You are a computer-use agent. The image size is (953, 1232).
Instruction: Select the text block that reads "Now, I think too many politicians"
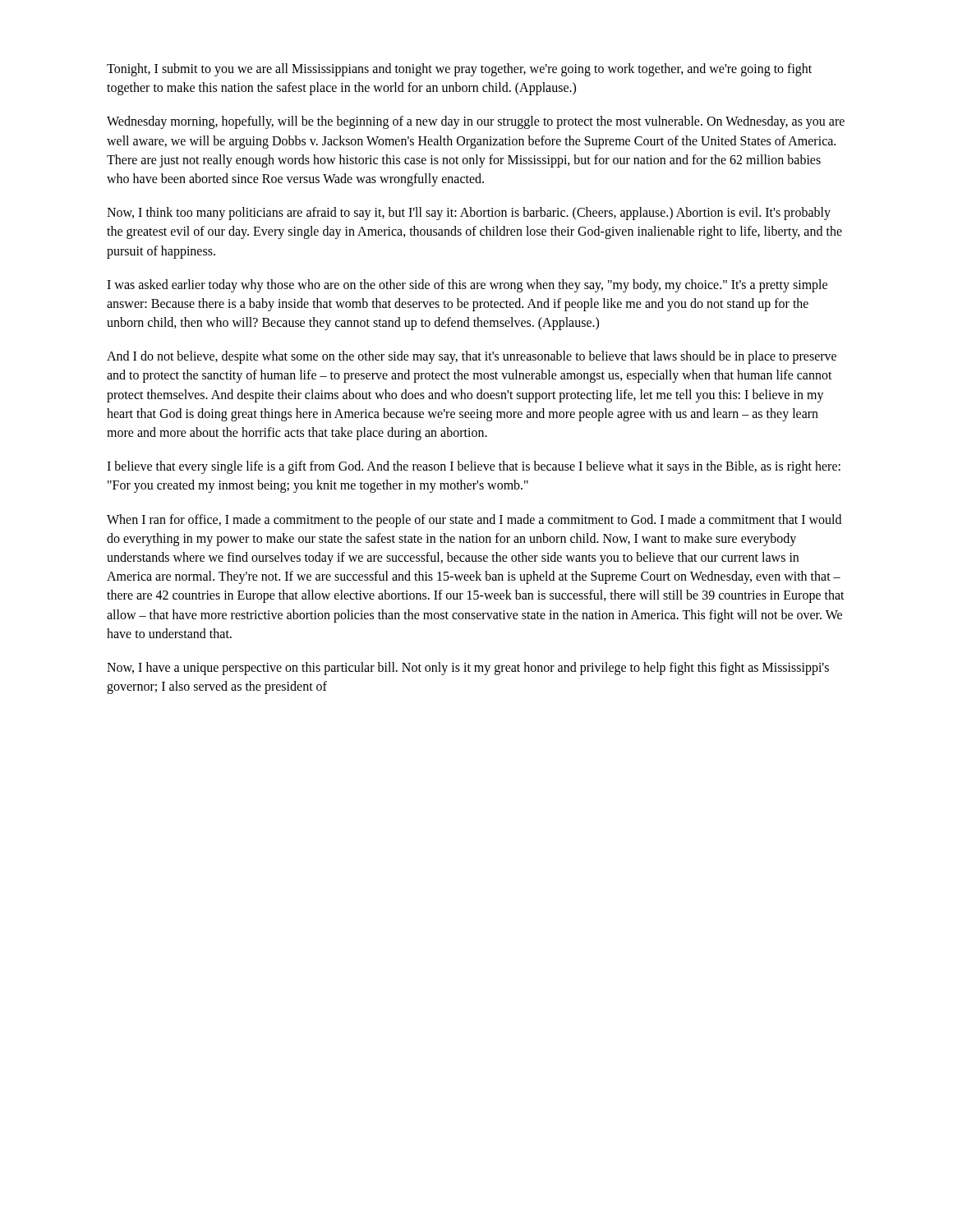(476, 232)
